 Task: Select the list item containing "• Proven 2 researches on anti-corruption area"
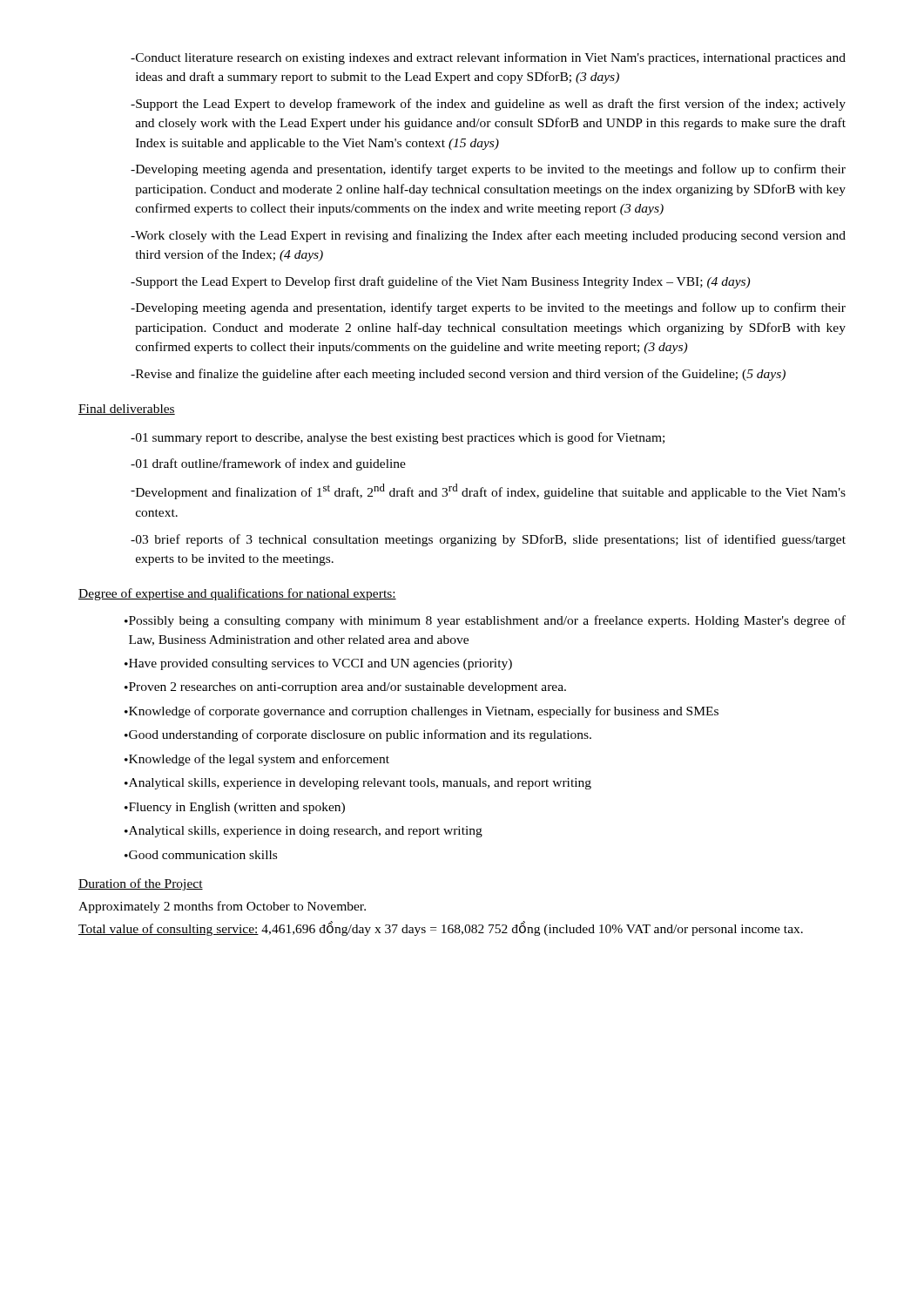[462, 688]
